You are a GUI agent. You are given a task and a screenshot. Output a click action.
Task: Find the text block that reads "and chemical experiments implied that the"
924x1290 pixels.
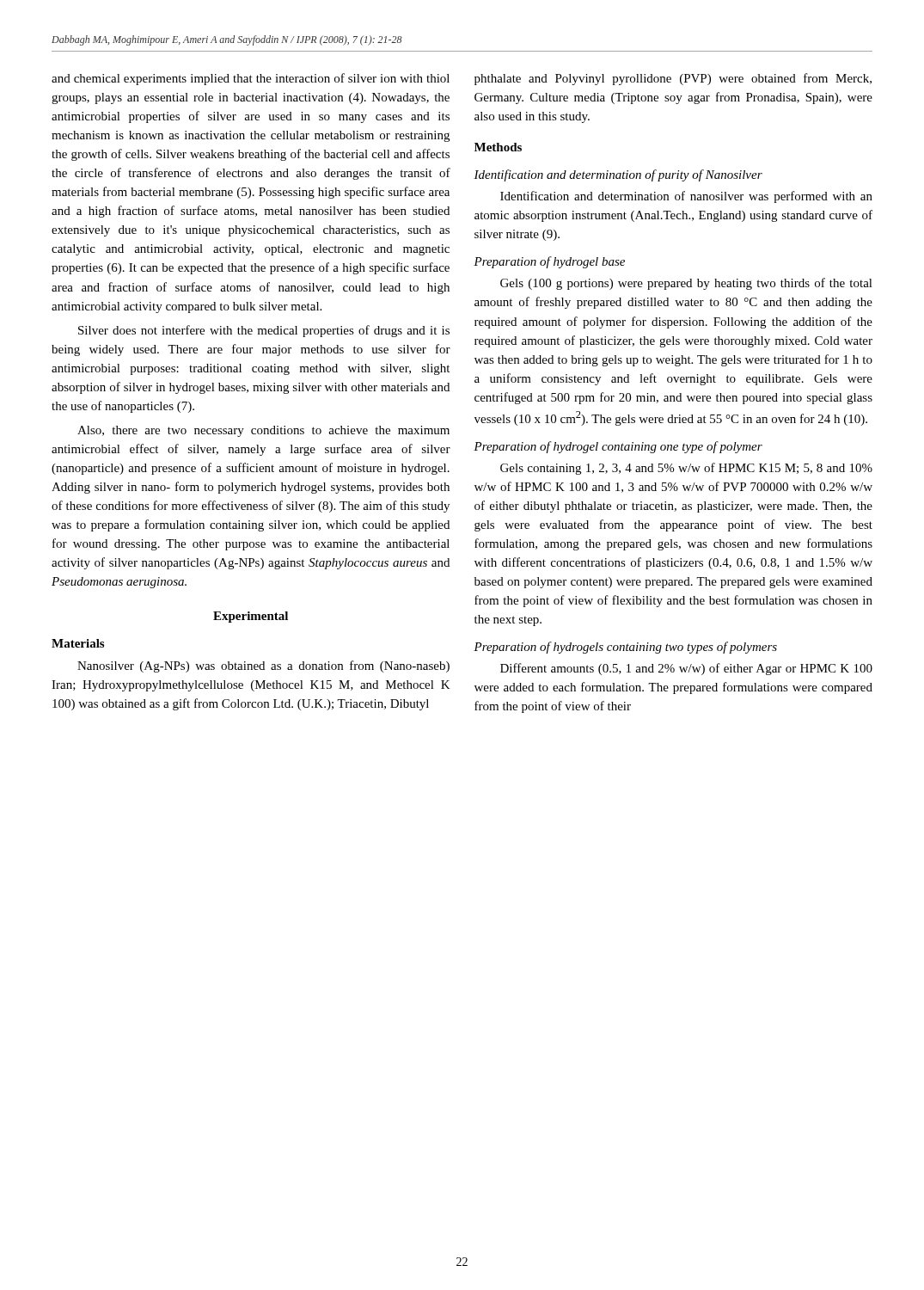pyautogui.click(x=251, y=192)
